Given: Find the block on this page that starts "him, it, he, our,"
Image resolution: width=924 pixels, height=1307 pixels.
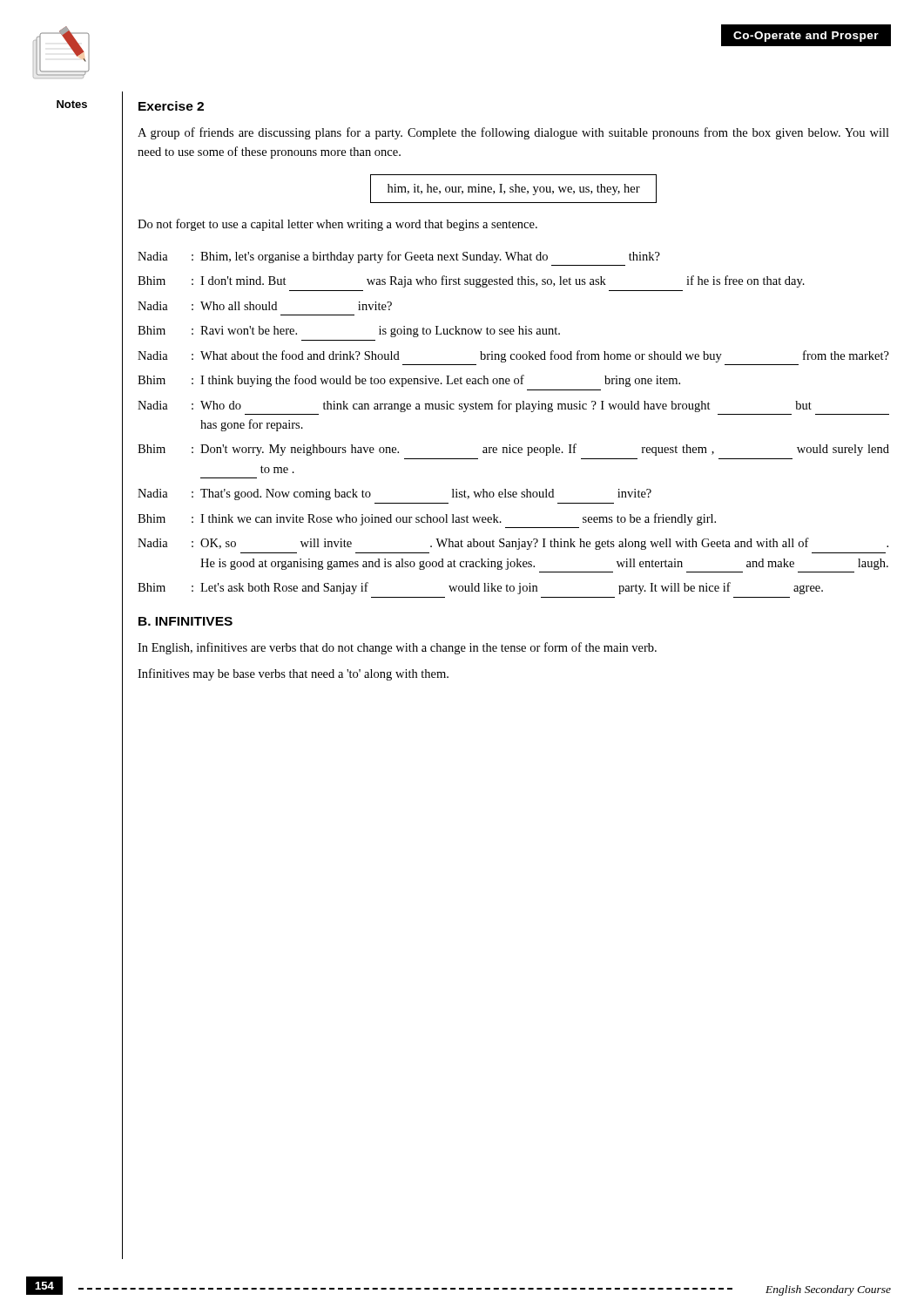Looking at the screenshot, I should click(x=513, y=189).
